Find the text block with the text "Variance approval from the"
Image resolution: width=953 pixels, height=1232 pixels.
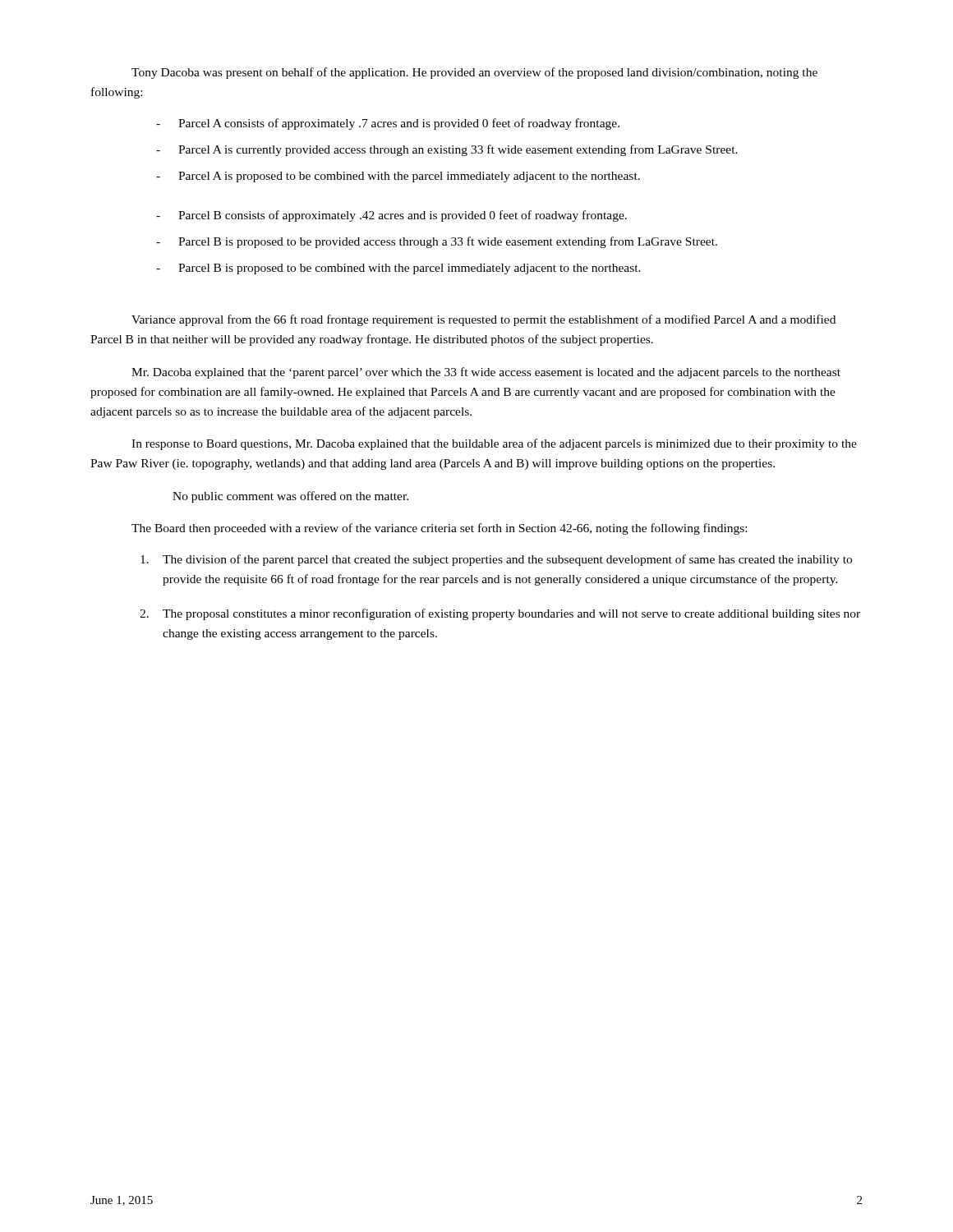coord(476,329)
